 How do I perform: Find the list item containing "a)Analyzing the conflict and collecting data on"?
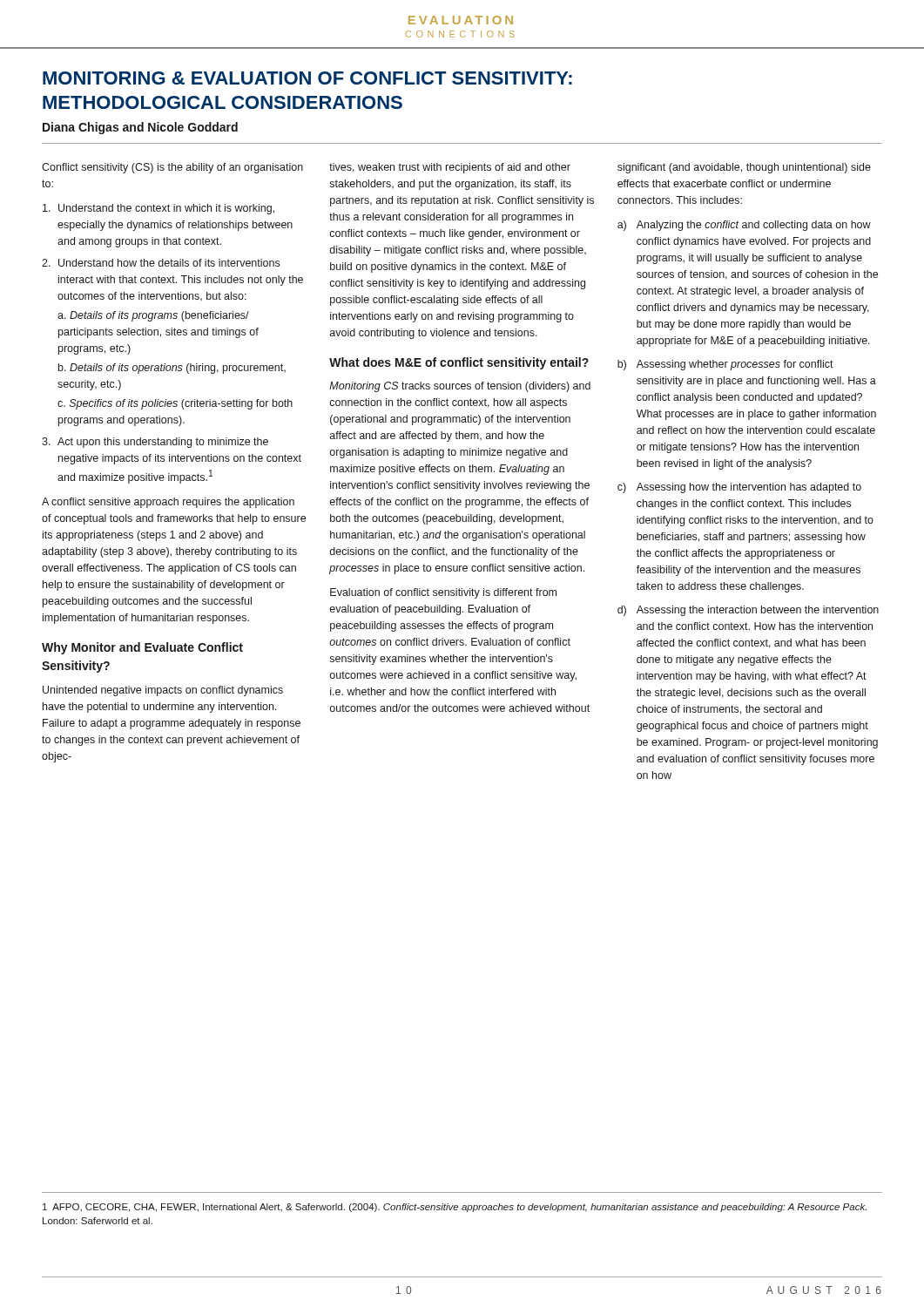point(750,283)
